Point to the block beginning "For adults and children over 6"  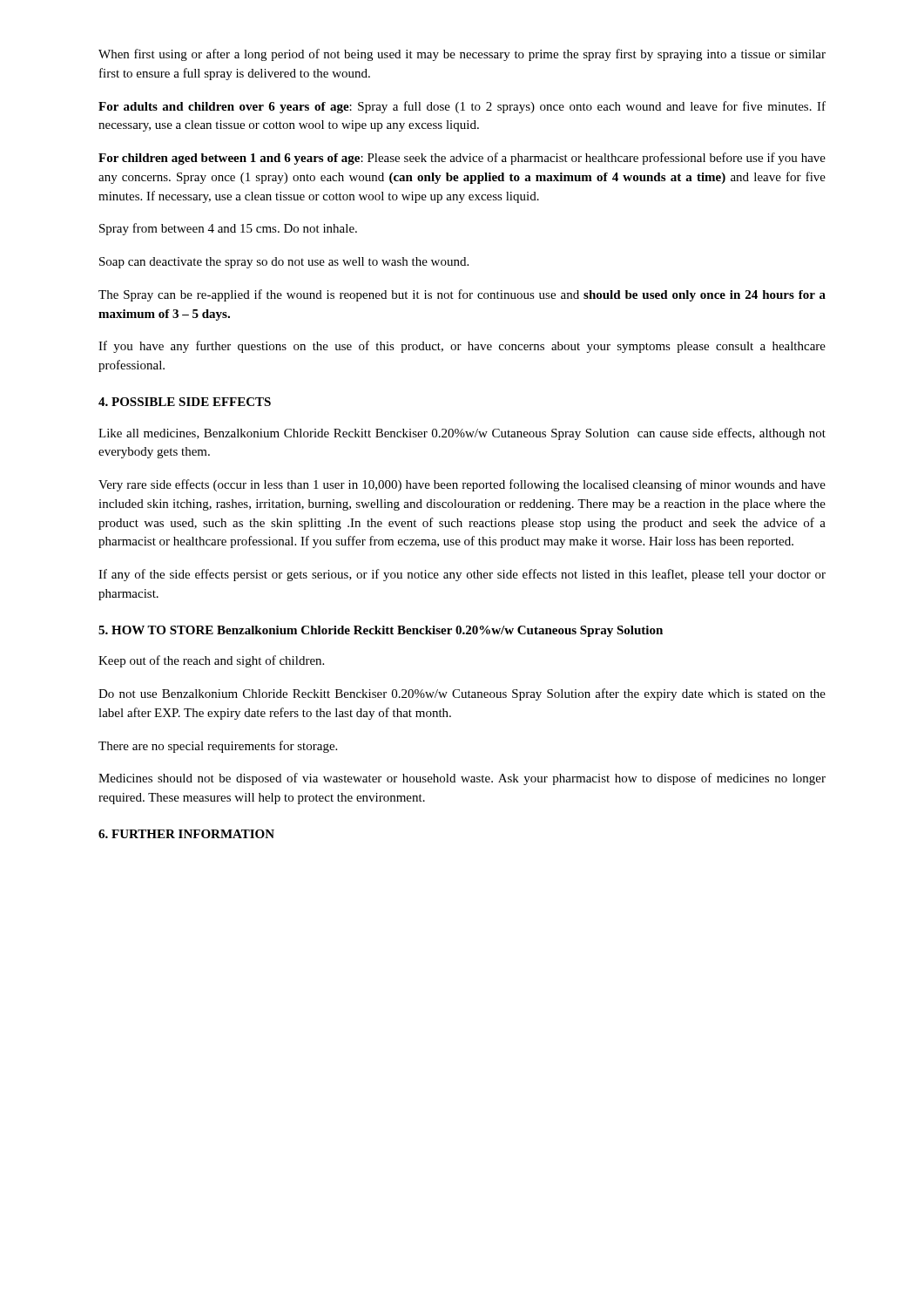click(x=462, y=115)
